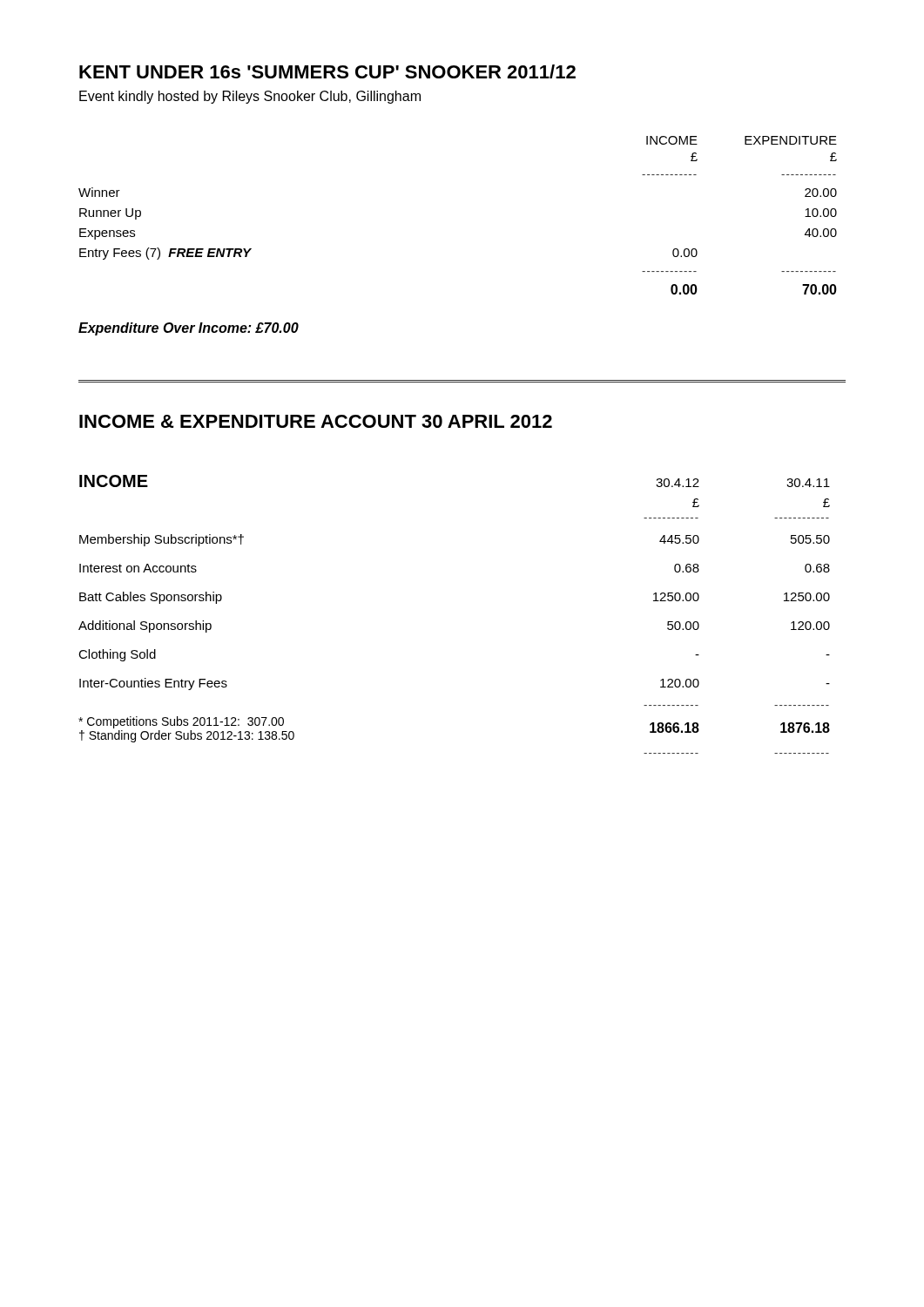Click on the element starting "INCOME & EXPENDITURE ACCOUNT 30 APRIL 2012"

tap(462, 422)
